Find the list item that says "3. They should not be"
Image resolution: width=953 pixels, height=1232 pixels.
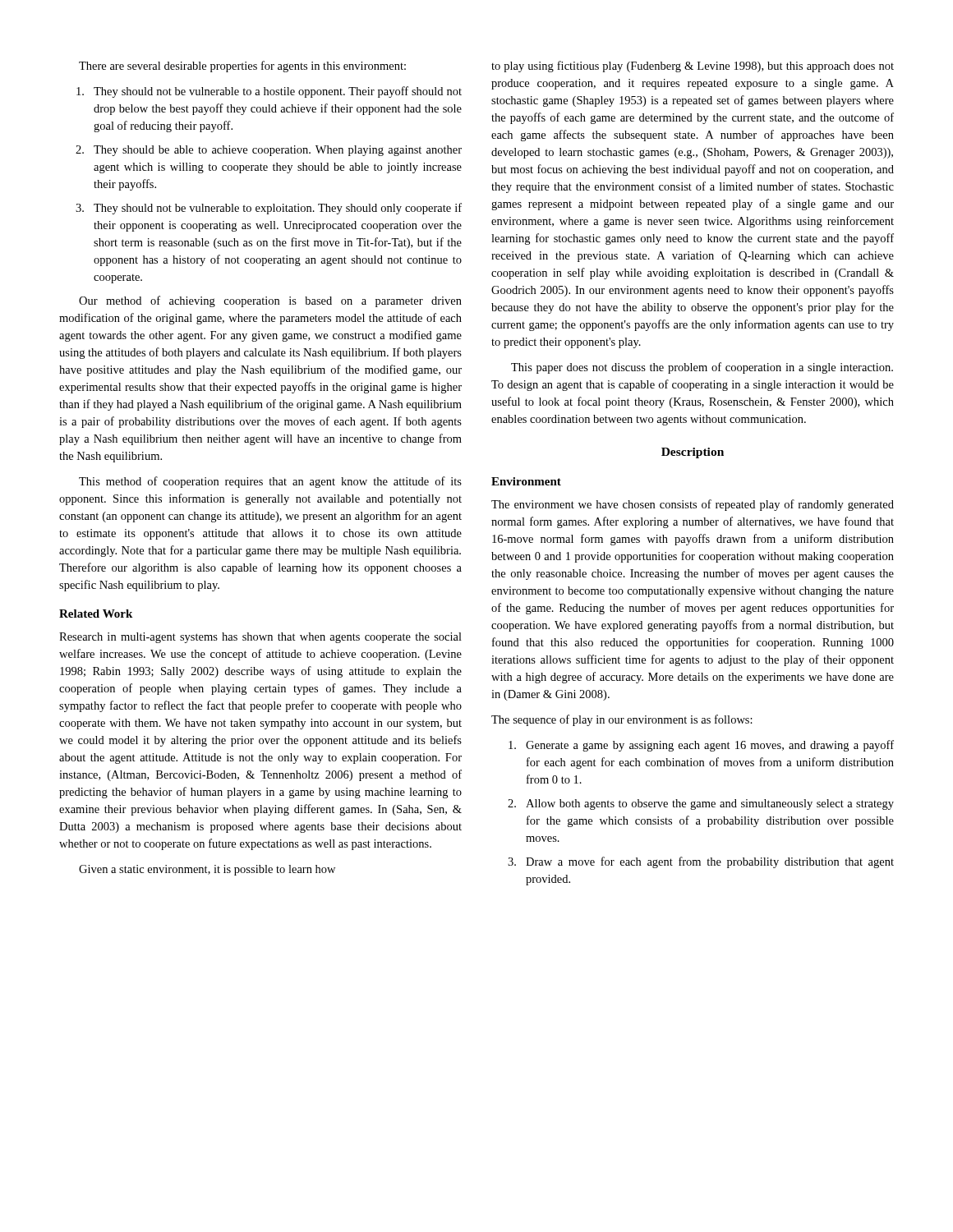[x=269, y=243]
